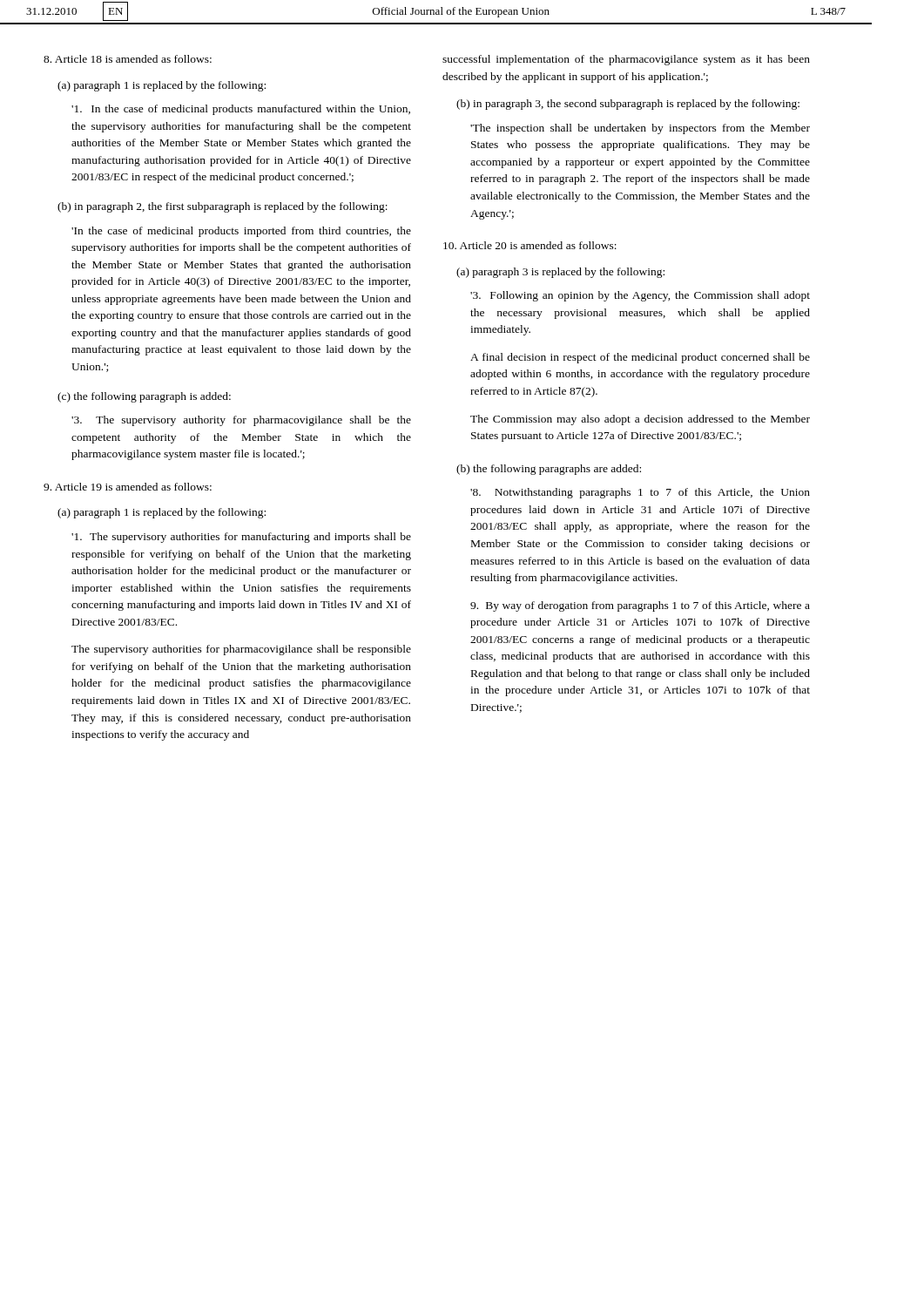Find the list item containing "(b) the following paragraphs are added:"

pyautogui.click(x=633, y=468)
